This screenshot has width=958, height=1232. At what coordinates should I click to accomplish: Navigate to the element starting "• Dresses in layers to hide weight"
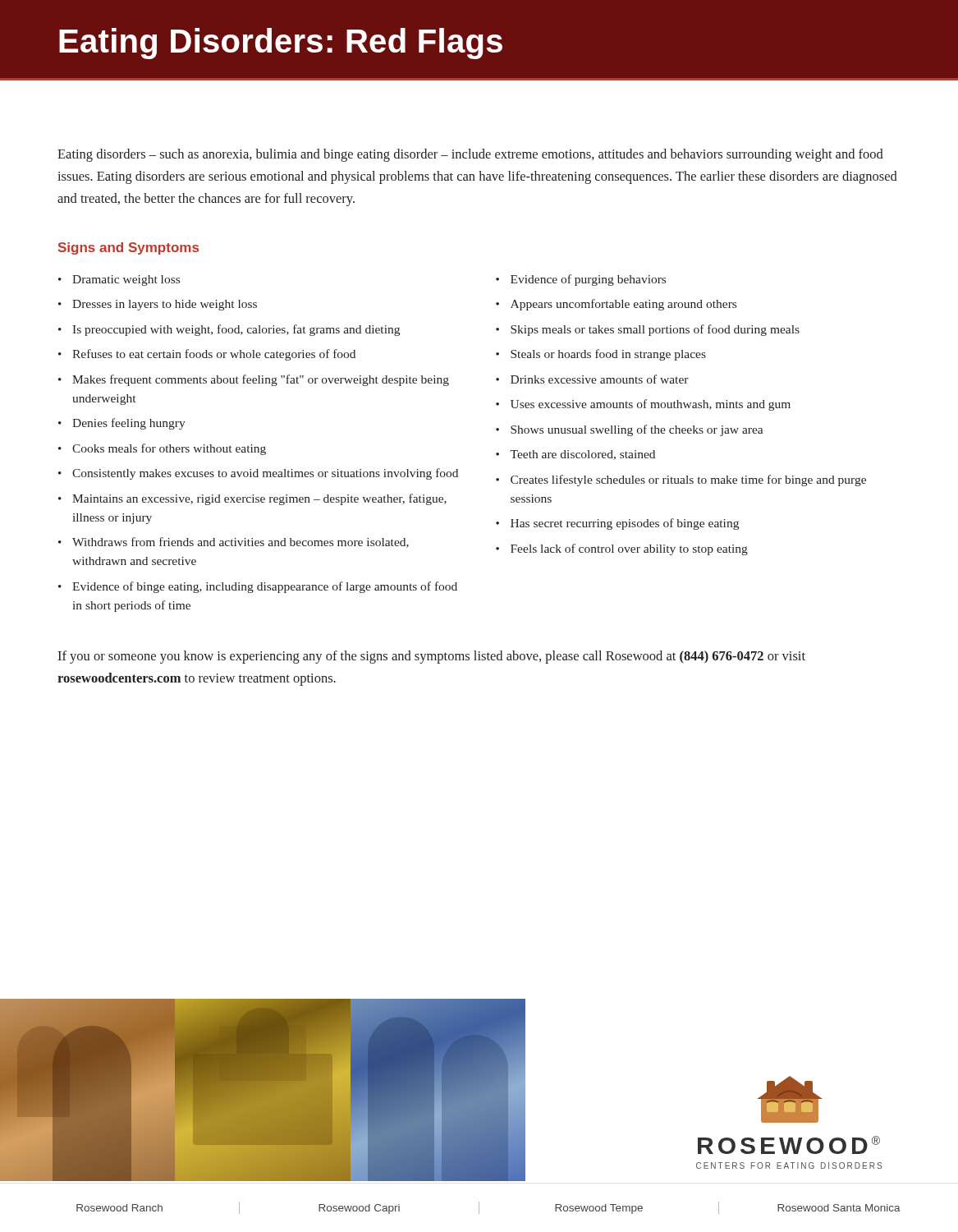click(x=260, y=304)
